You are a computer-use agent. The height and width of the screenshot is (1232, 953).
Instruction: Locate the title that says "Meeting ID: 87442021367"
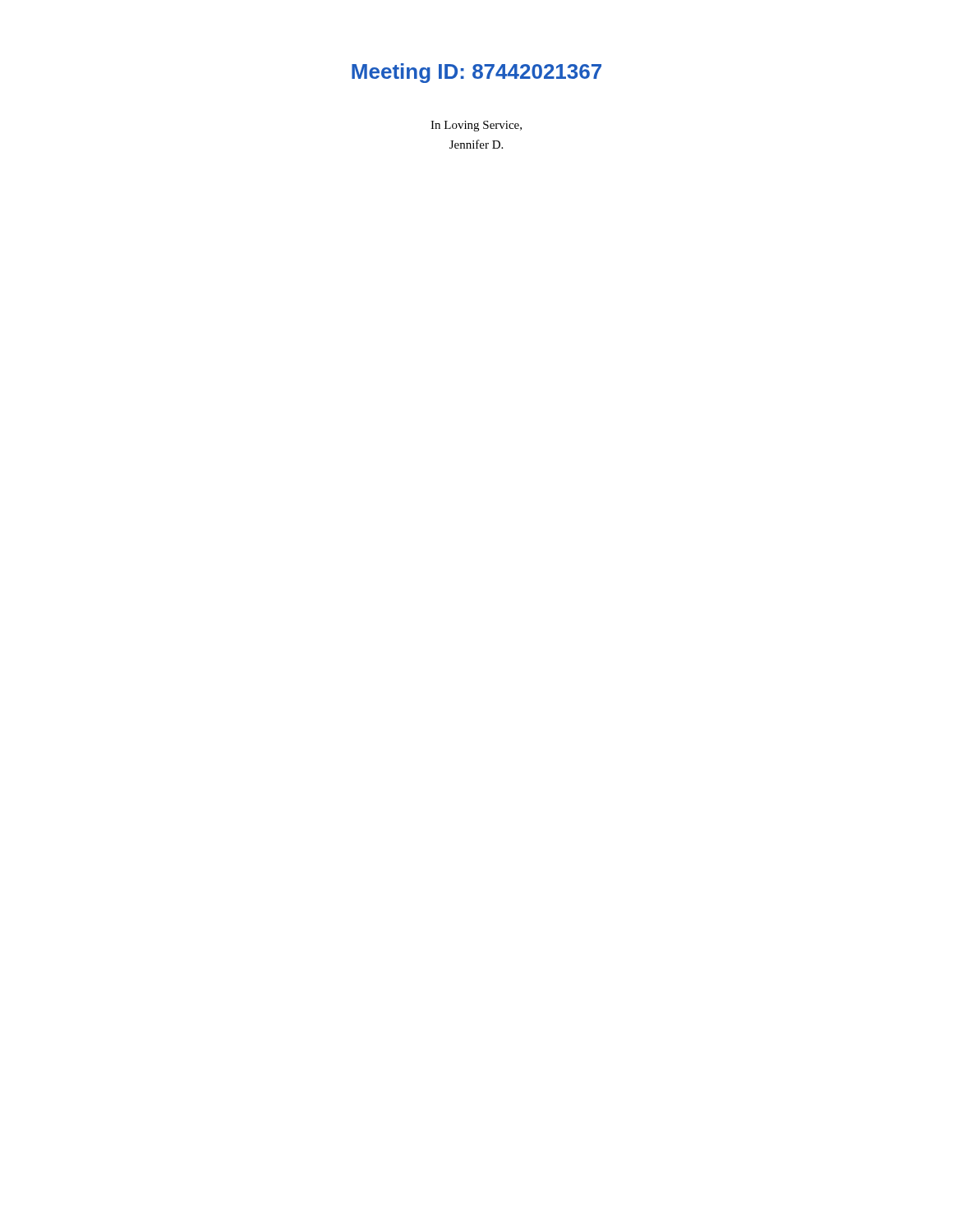click(476, 71)
